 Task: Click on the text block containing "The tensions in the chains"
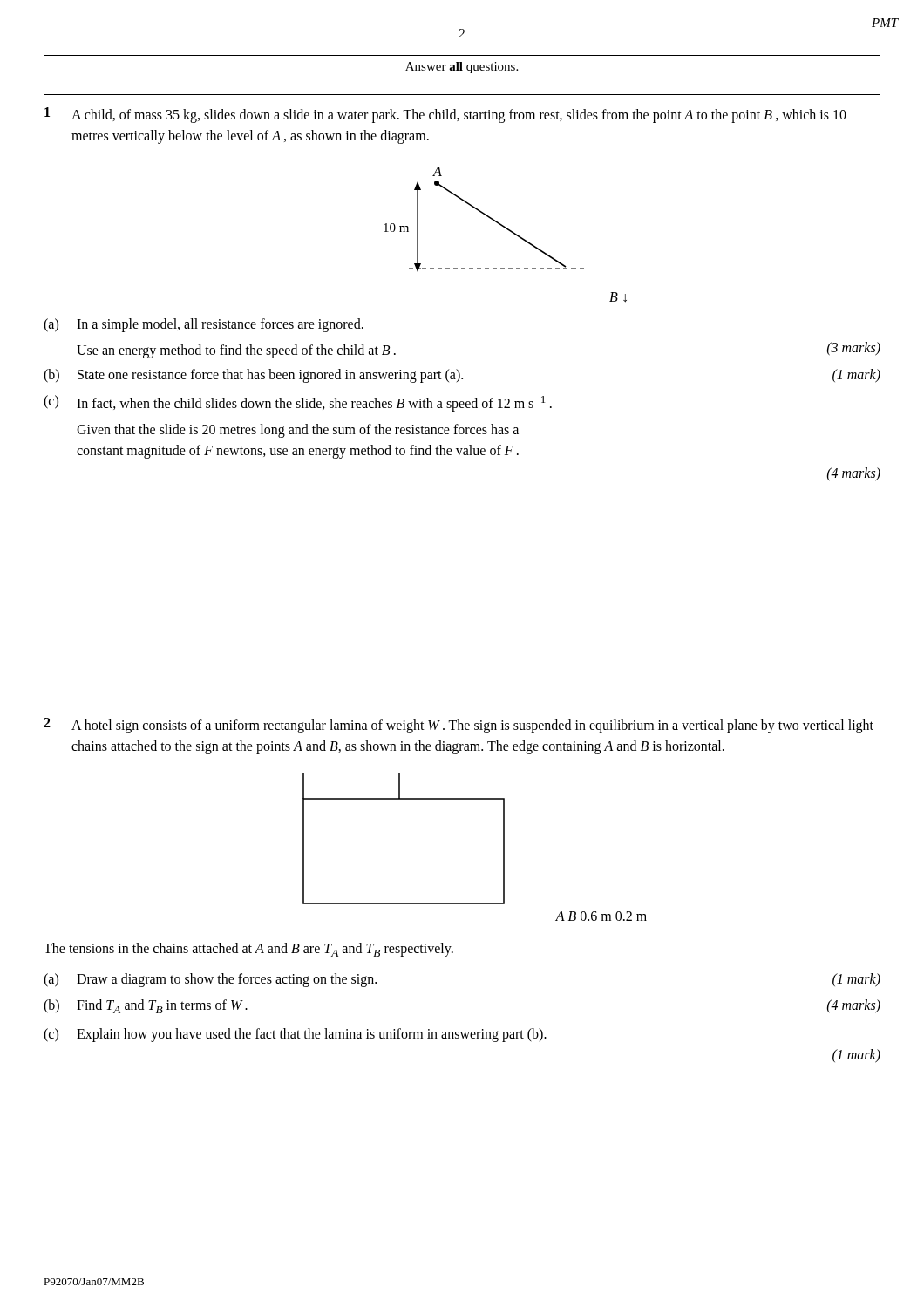(249, 950)
